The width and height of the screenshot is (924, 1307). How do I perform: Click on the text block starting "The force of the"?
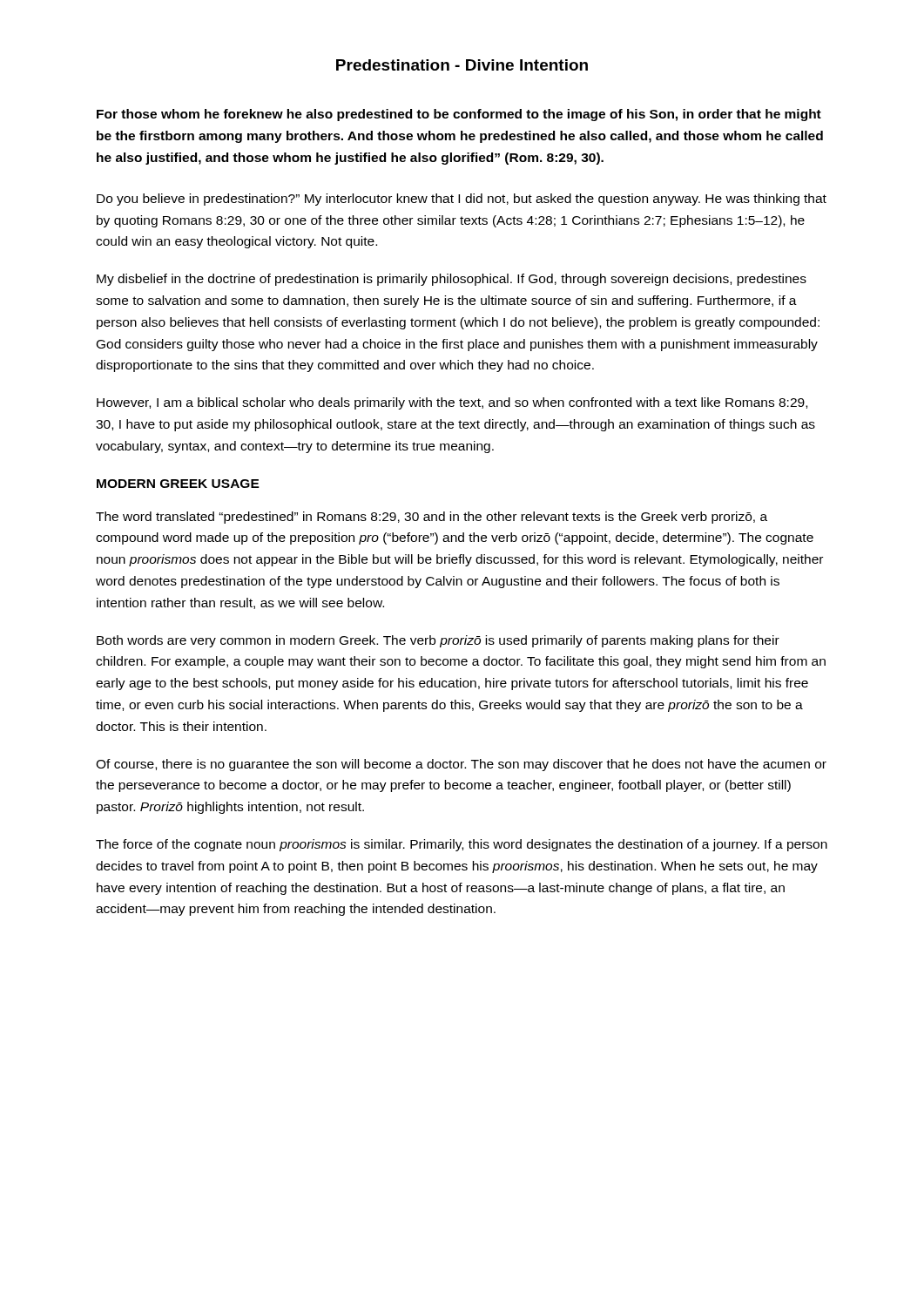[462, 876]
